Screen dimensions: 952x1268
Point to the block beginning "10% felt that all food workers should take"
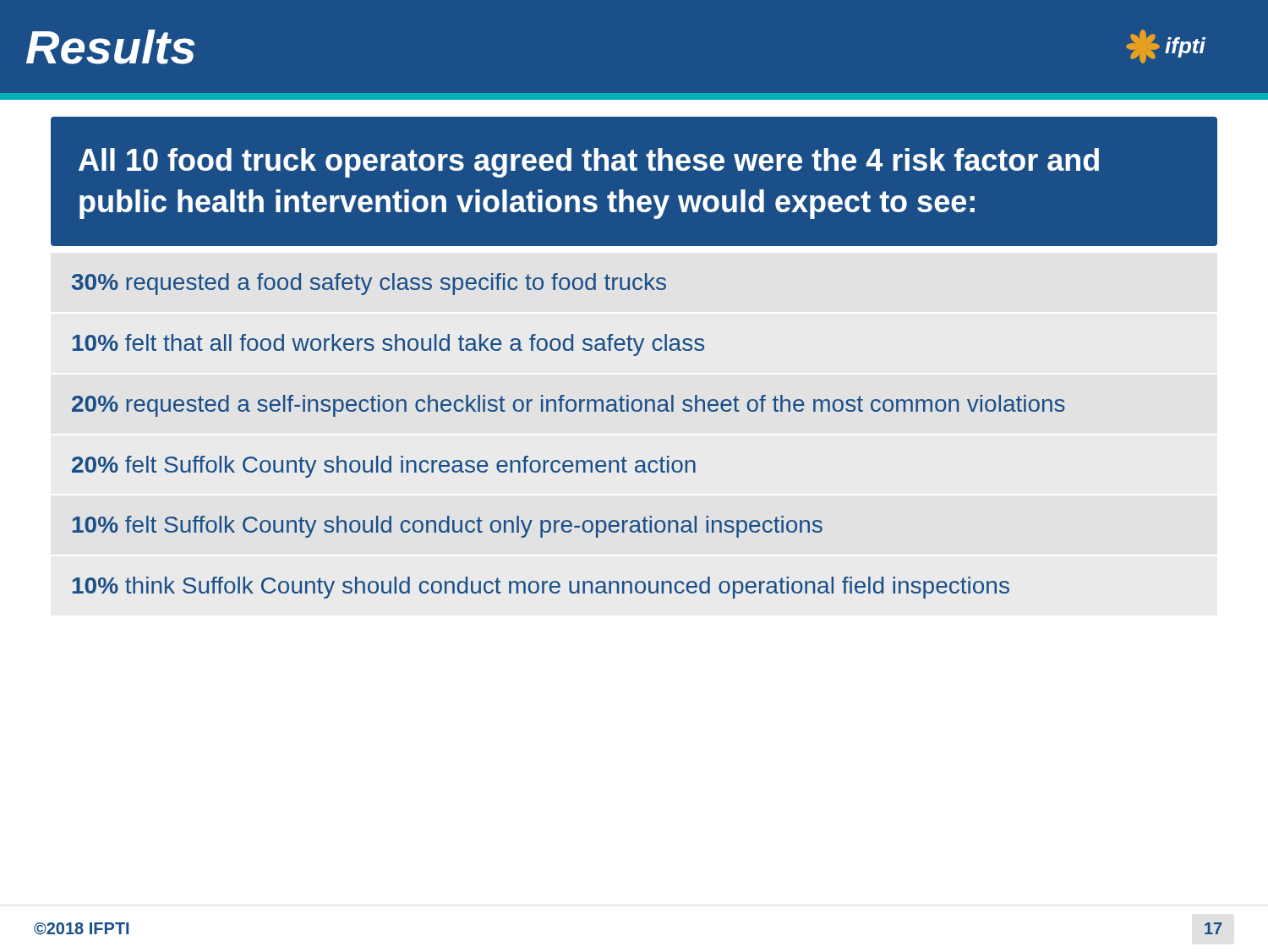pyautogui.click(x=388, y=343)
